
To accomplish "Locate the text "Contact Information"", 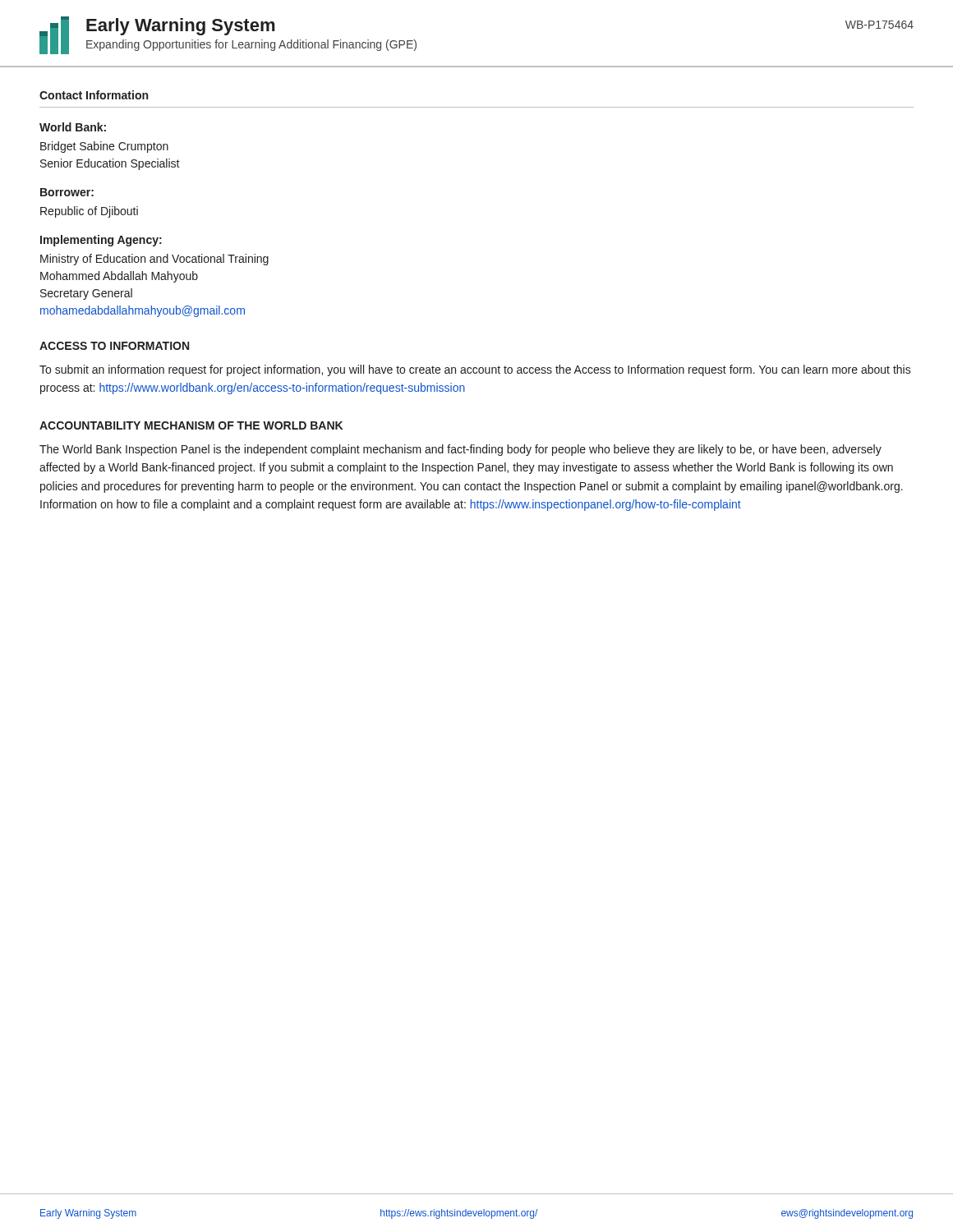I will 94,95.
